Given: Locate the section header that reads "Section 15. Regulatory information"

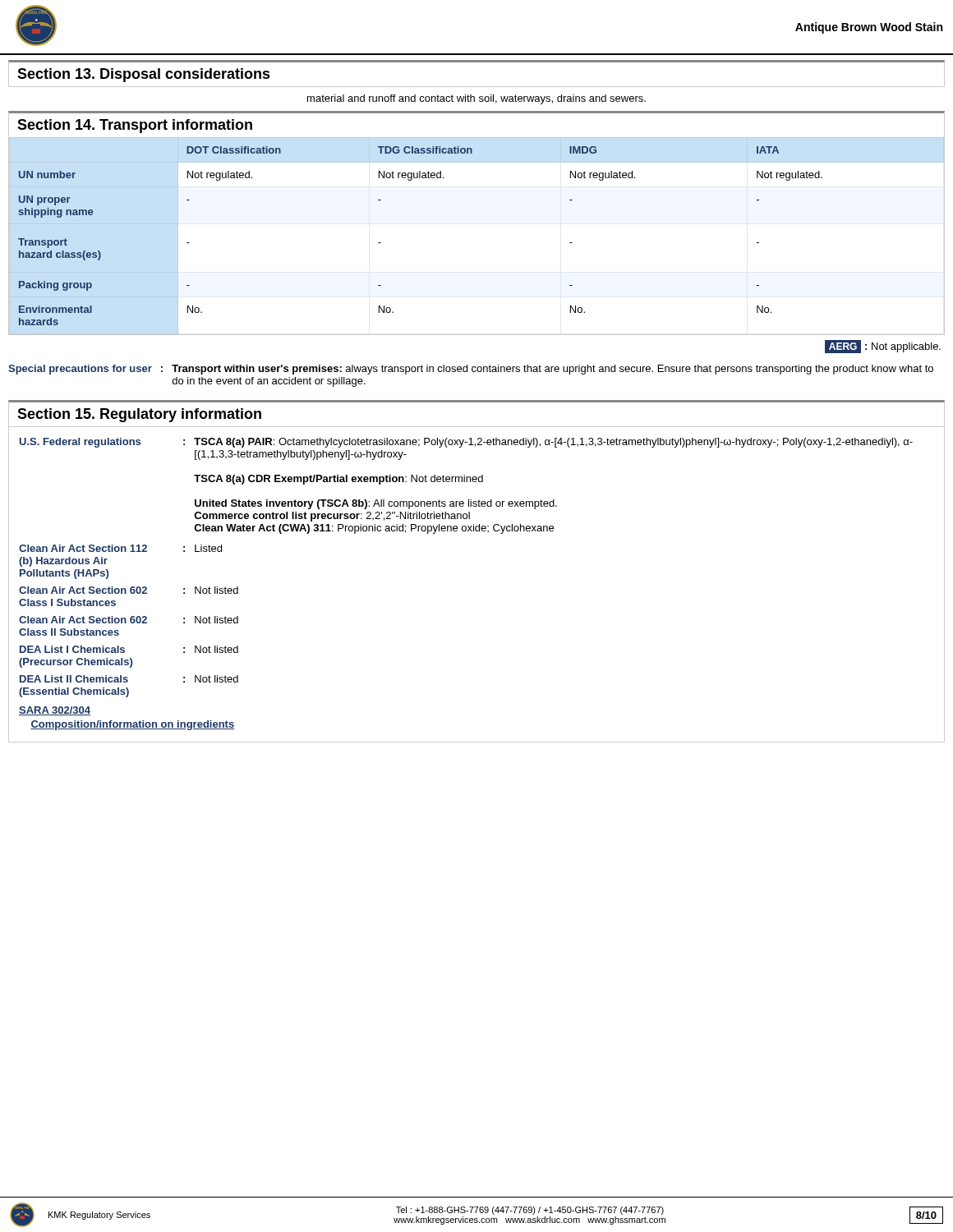Looking at the screenshot, I should (x=139, y=415).
